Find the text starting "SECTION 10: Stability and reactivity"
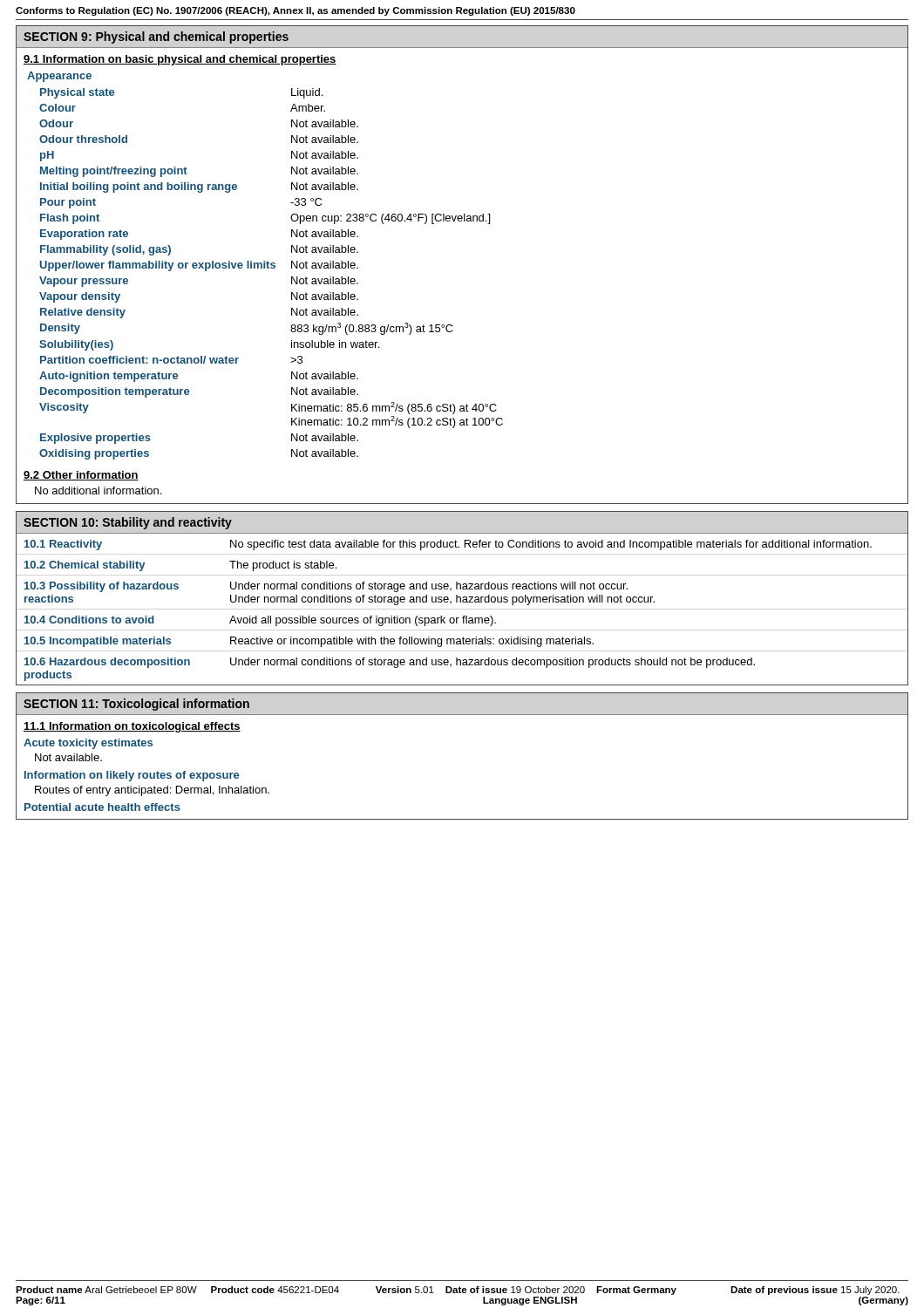The image size is (924, 1308). (x=128, y=522)
